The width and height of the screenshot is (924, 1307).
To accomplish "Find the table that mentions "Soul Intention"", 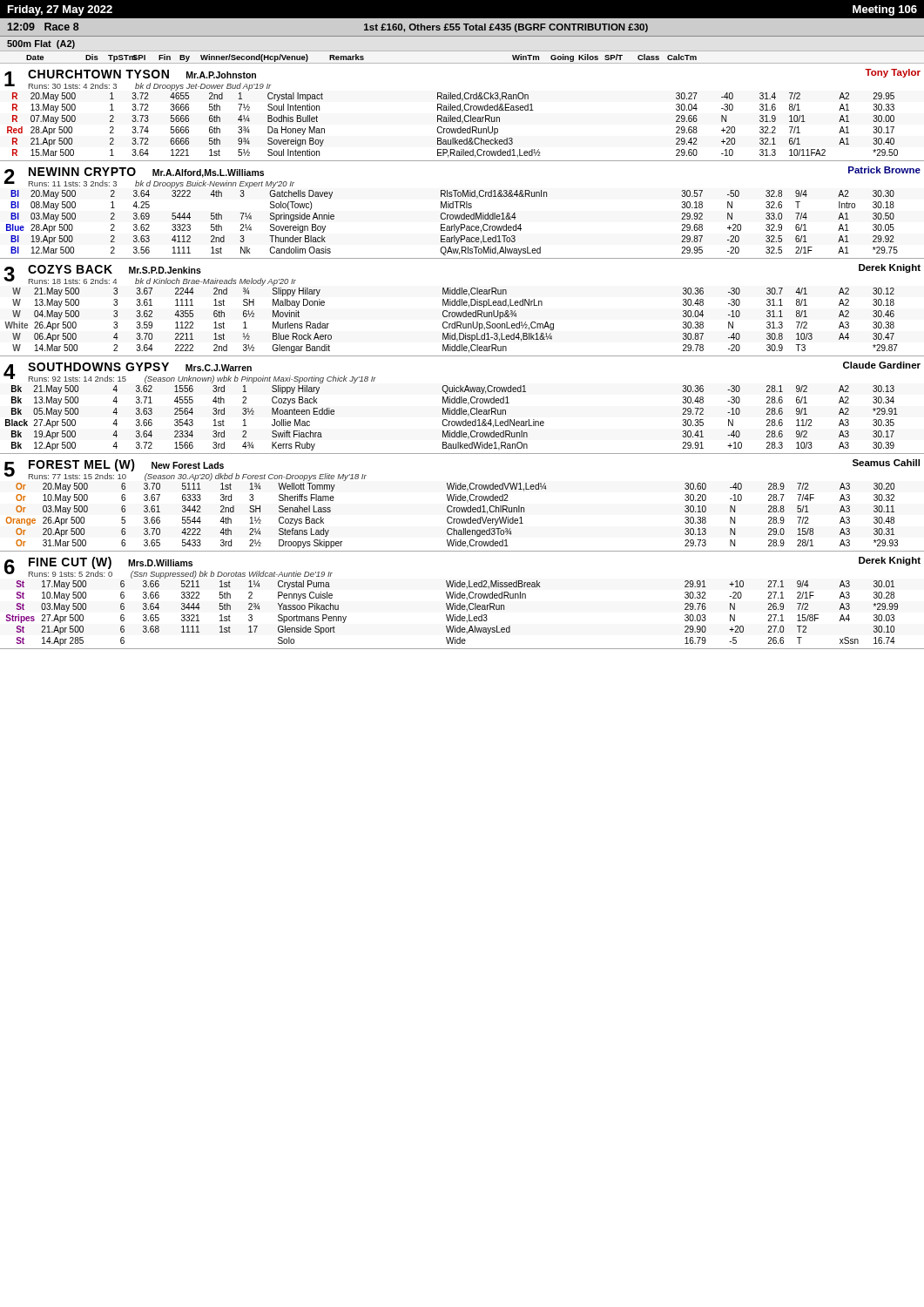I will (x=462, y=112).
